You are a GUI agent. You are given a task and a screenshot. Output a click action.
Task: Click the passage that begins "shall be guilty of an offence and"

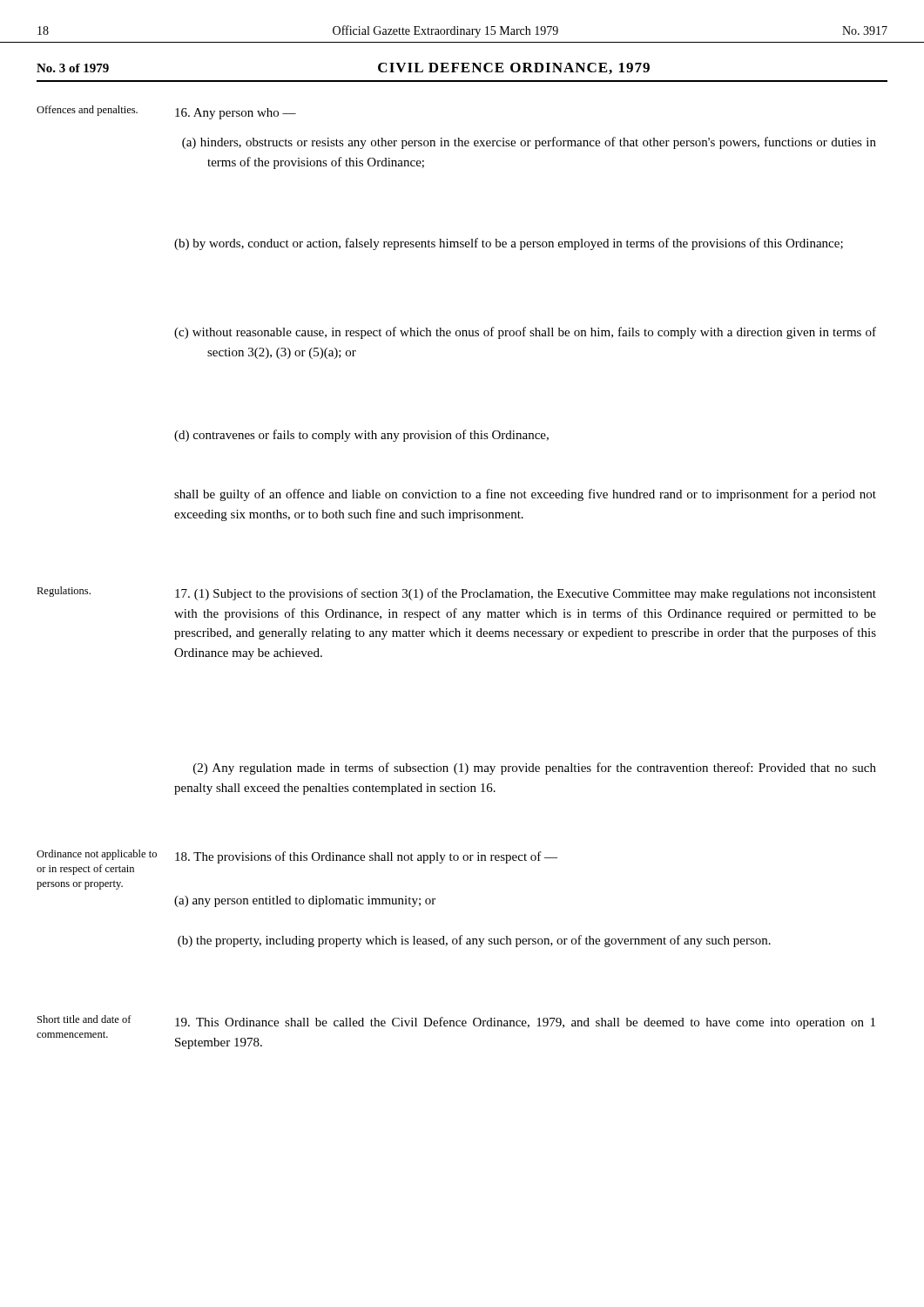(x=525, y=504)
